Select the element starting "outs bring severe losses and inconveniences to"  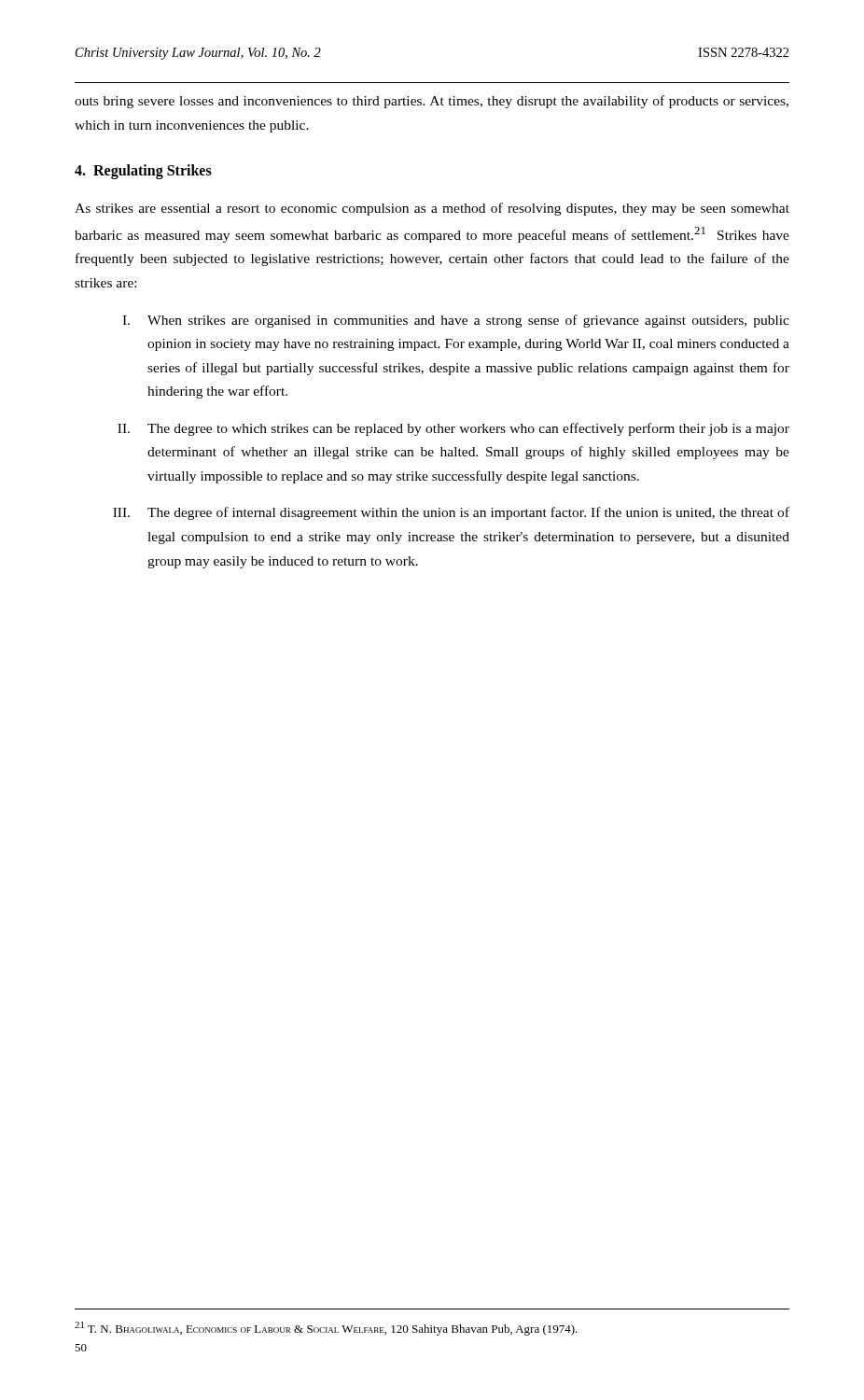point(432,112)
